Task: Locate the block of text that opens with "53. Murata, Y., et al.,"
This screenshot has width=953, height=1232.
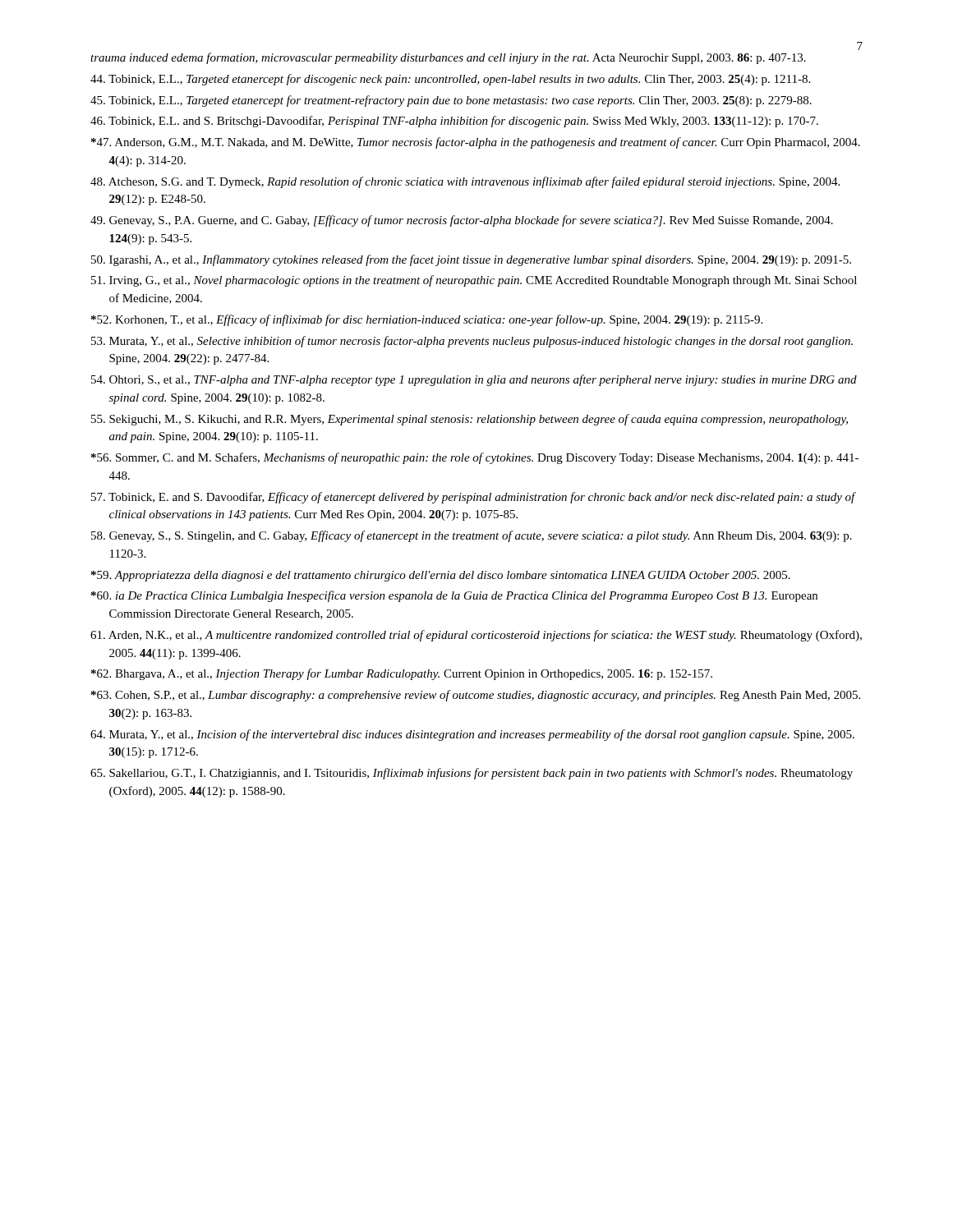Action: [x=472, y=349]
